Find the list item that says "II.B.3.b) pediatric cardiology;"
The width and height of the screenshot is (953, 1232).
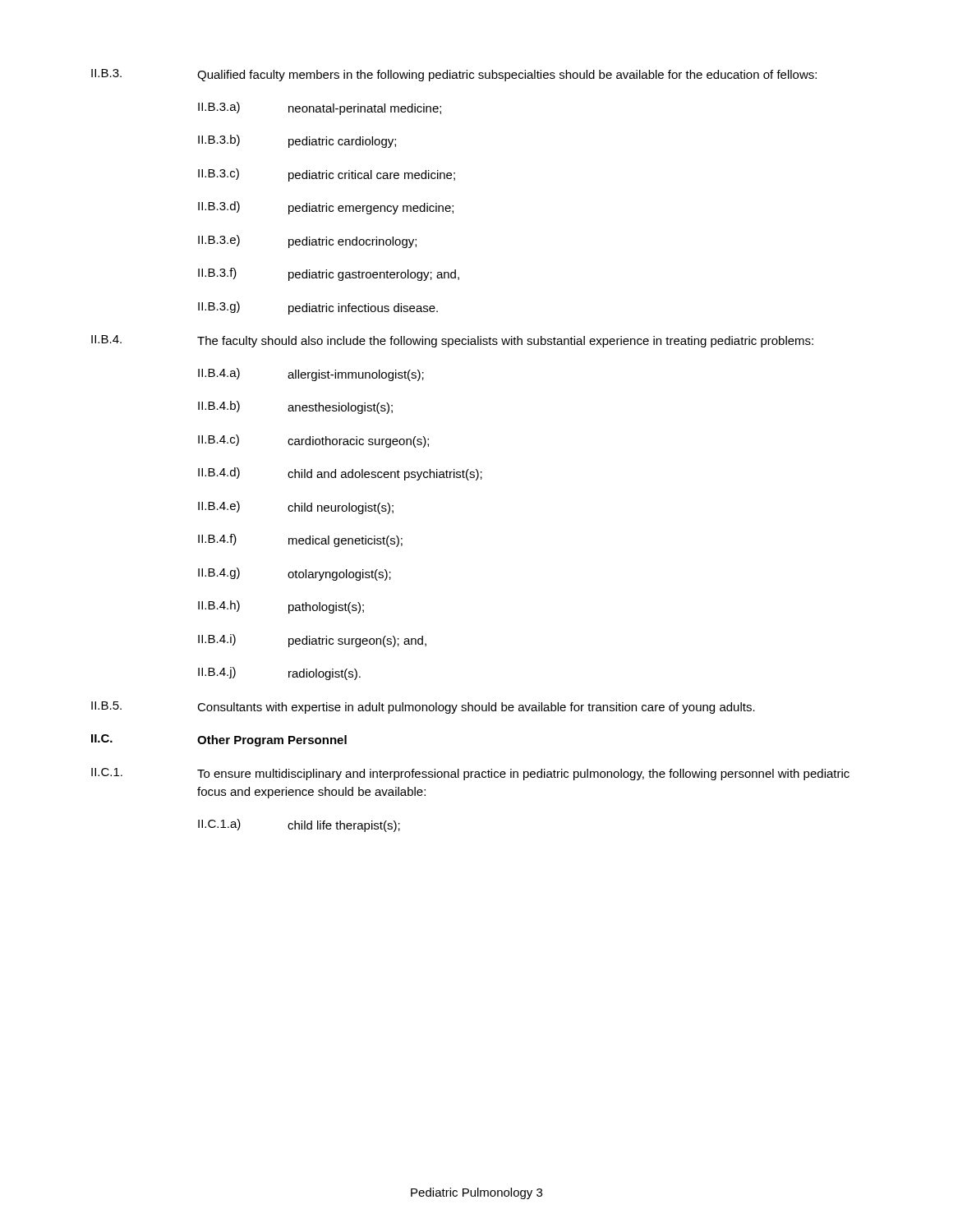click(x=297, y=141)
